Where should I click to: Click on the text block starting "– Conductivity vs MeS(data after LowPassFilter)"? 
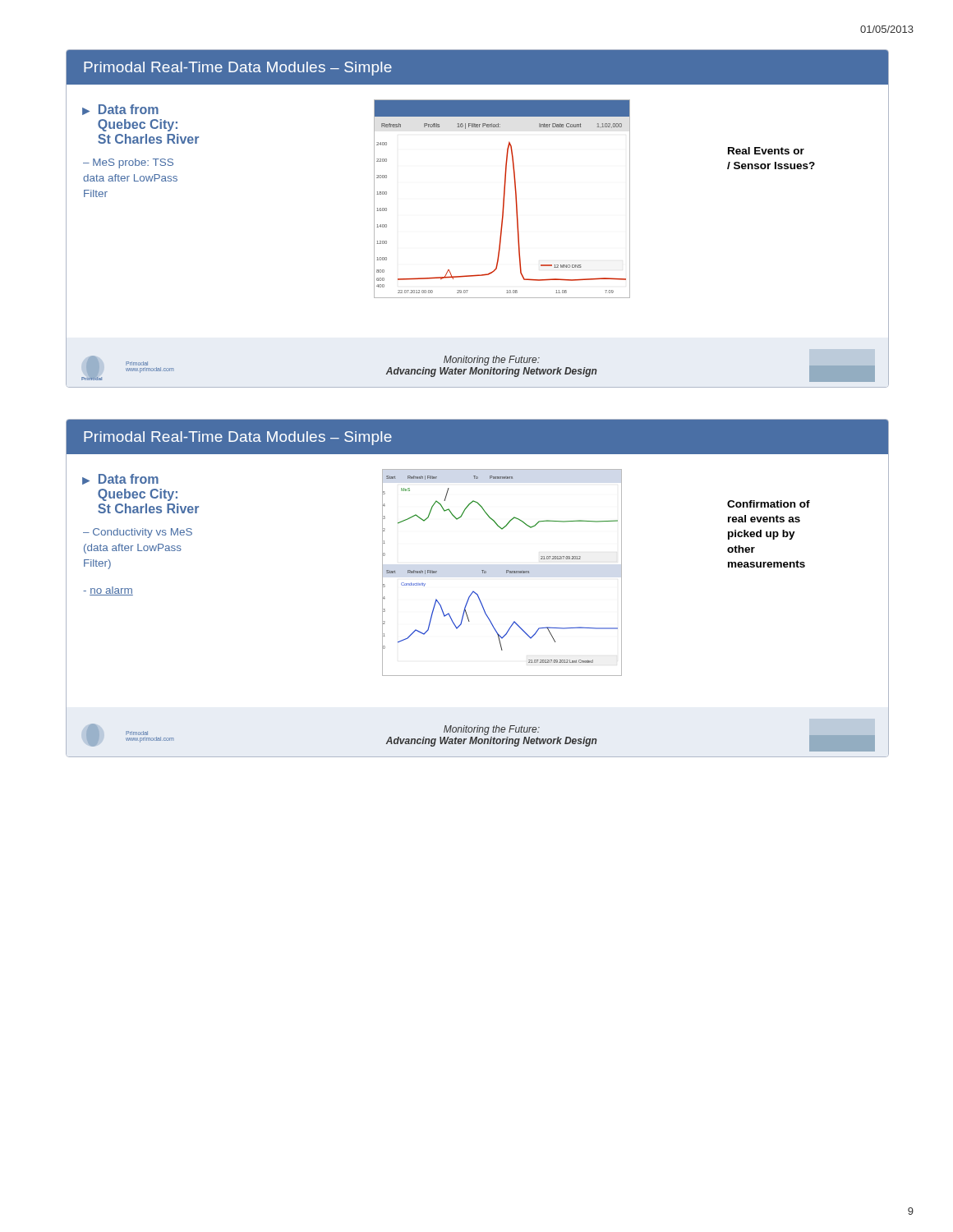[x=138, y=547]
